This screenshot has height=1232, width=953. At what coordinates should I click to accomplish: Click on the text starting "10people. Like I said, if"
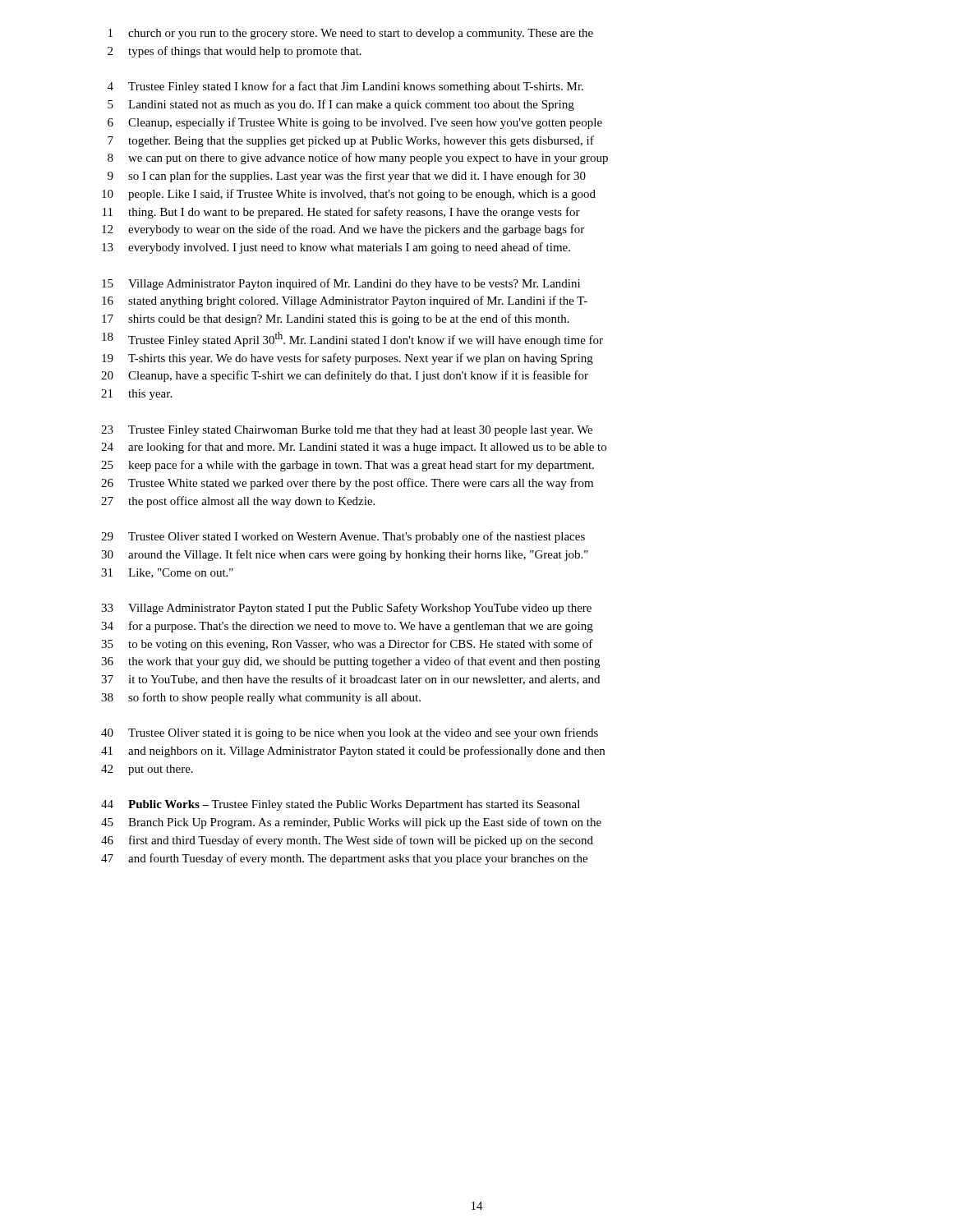485,194
